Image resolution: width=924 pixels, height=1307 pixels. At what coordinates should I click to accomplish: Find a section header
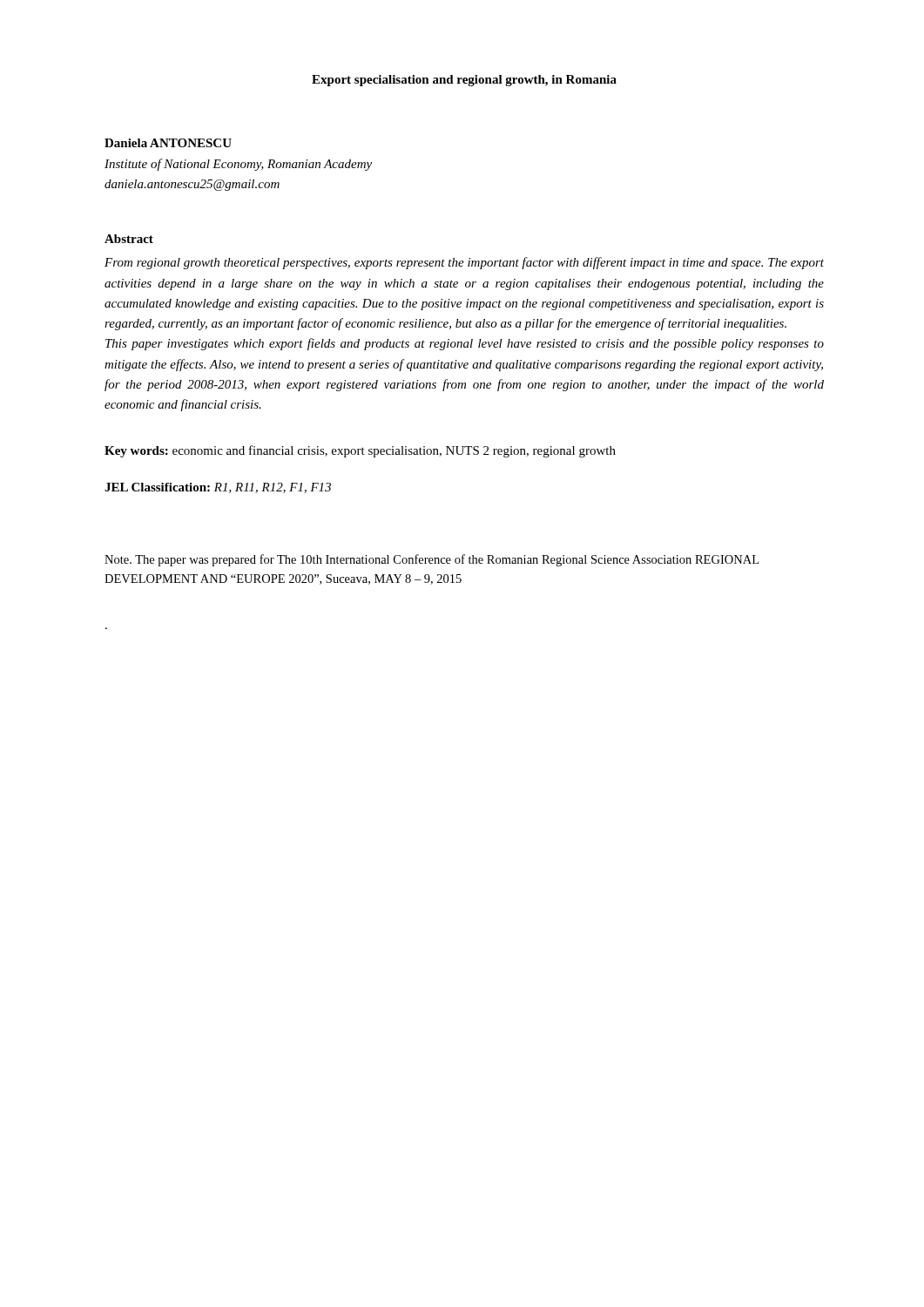click(x=129, y=239)
